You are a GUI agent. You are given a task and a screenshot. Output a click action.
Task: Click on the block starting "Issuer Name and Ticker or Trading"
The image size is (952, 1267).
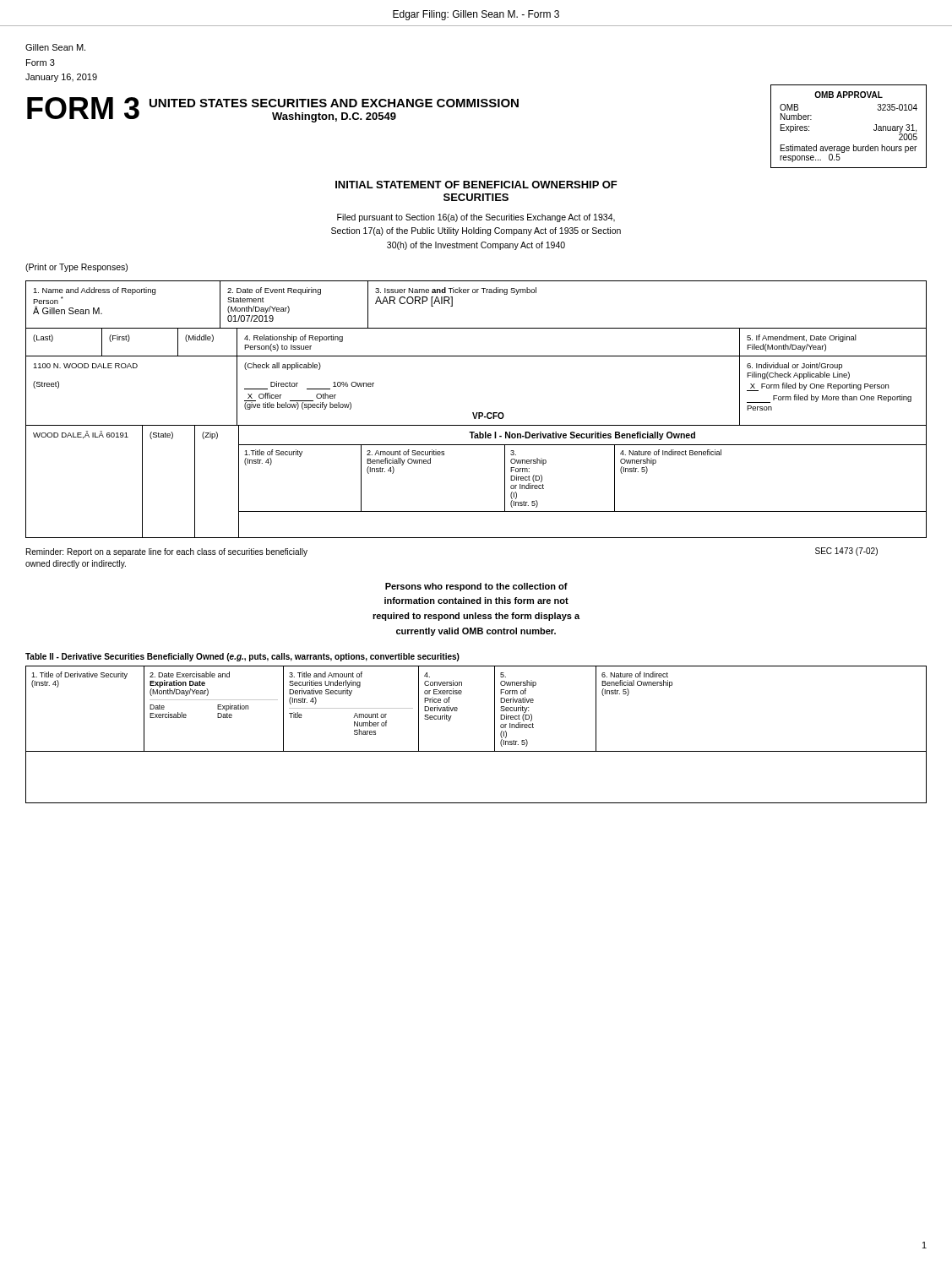(x=456, y=296)
